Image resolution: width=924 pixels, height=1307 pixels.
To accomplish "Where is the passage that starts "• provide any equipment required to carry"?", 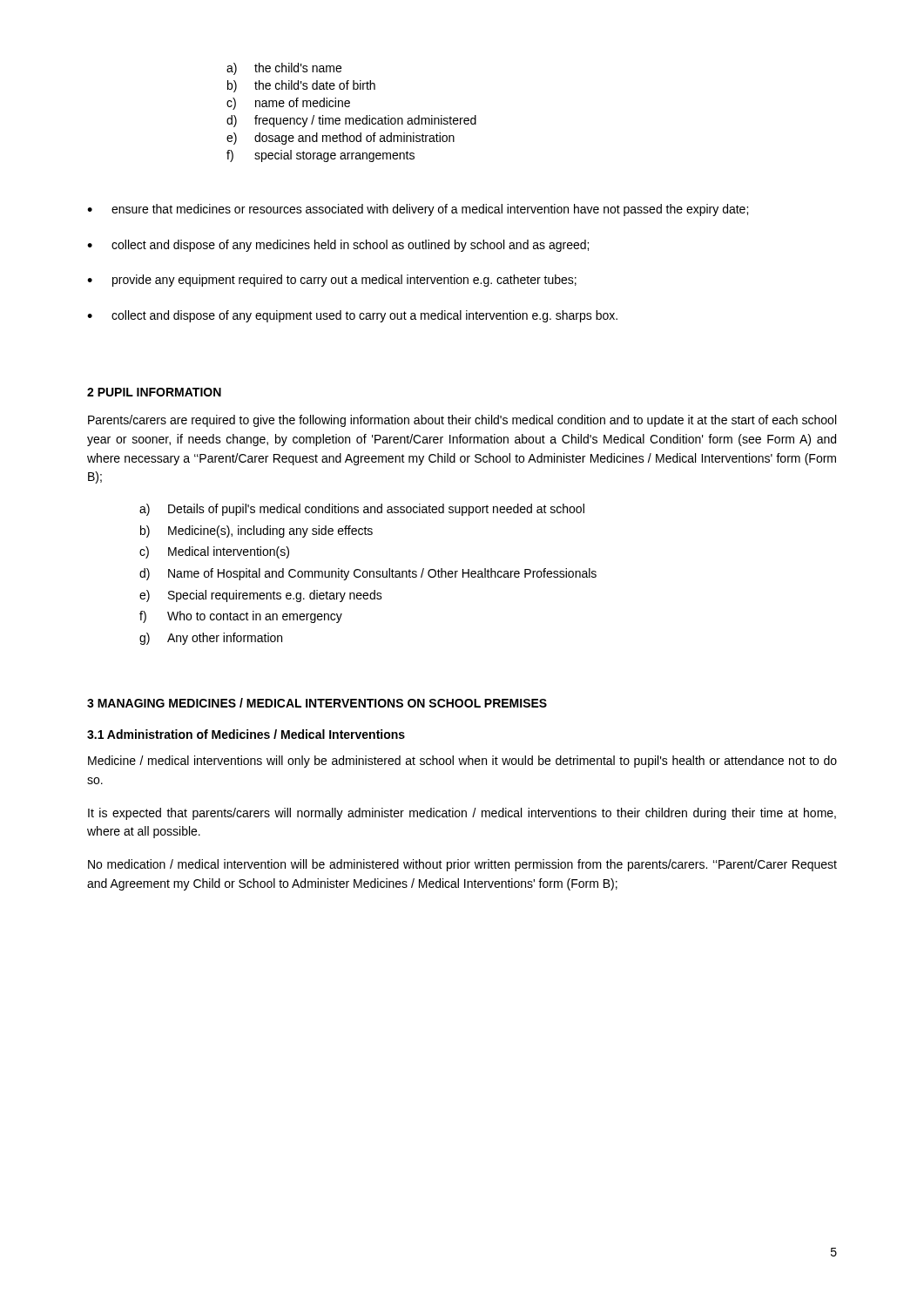I will pos(462,281).
